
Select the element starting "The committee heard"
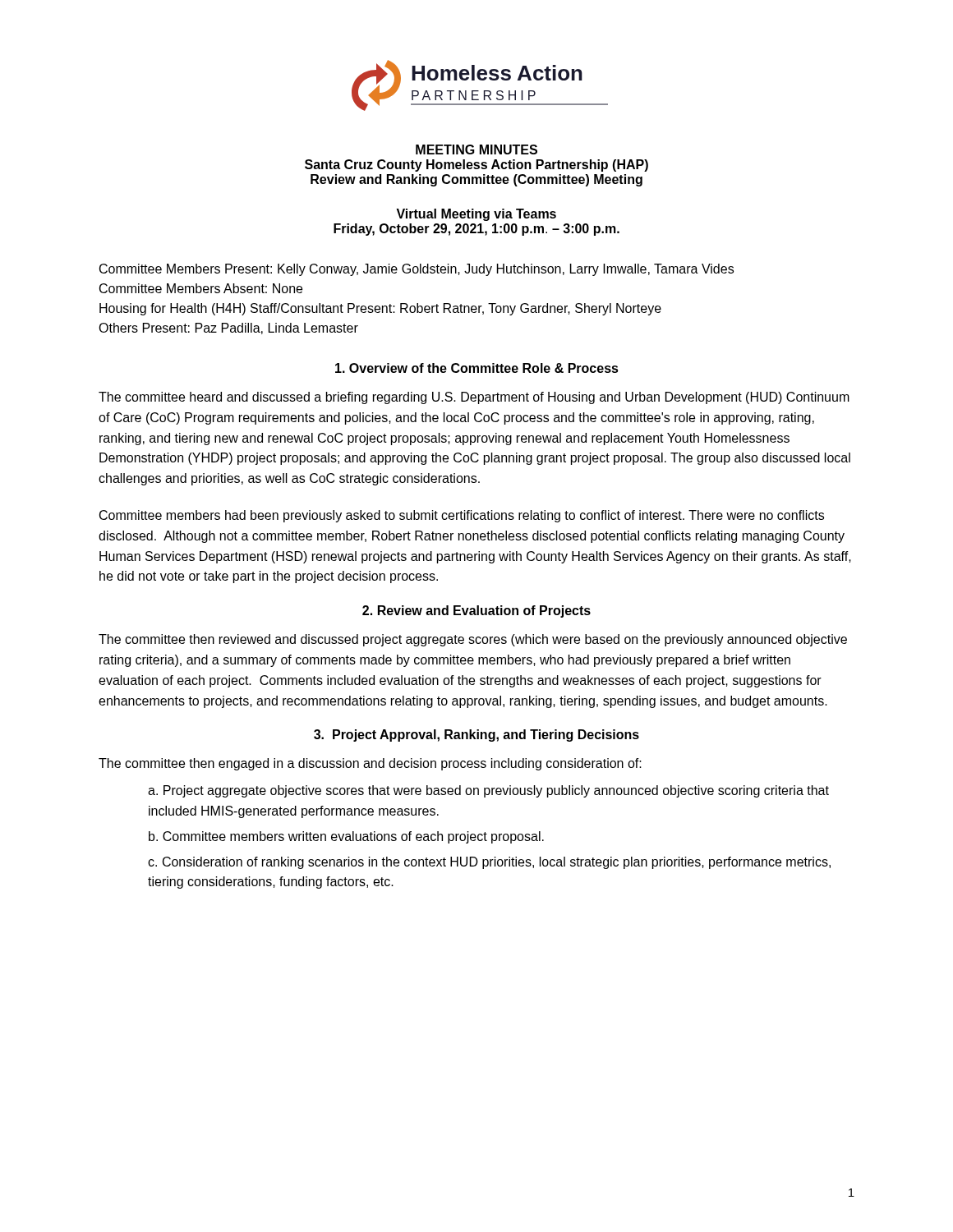(x=475, y=438)
